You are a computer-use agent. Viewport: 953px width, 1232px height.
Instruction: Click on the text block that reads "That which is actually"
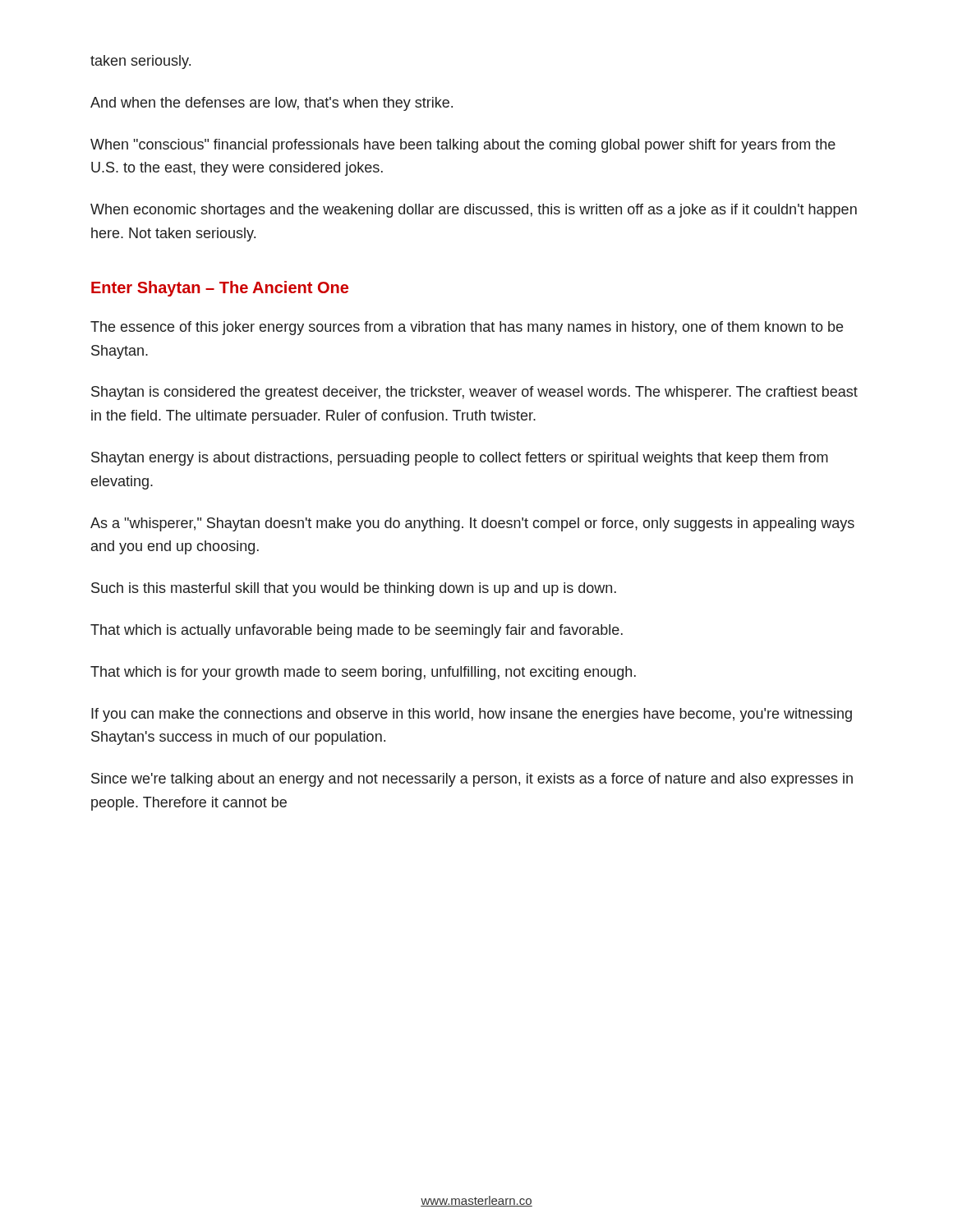click(357, 630)
